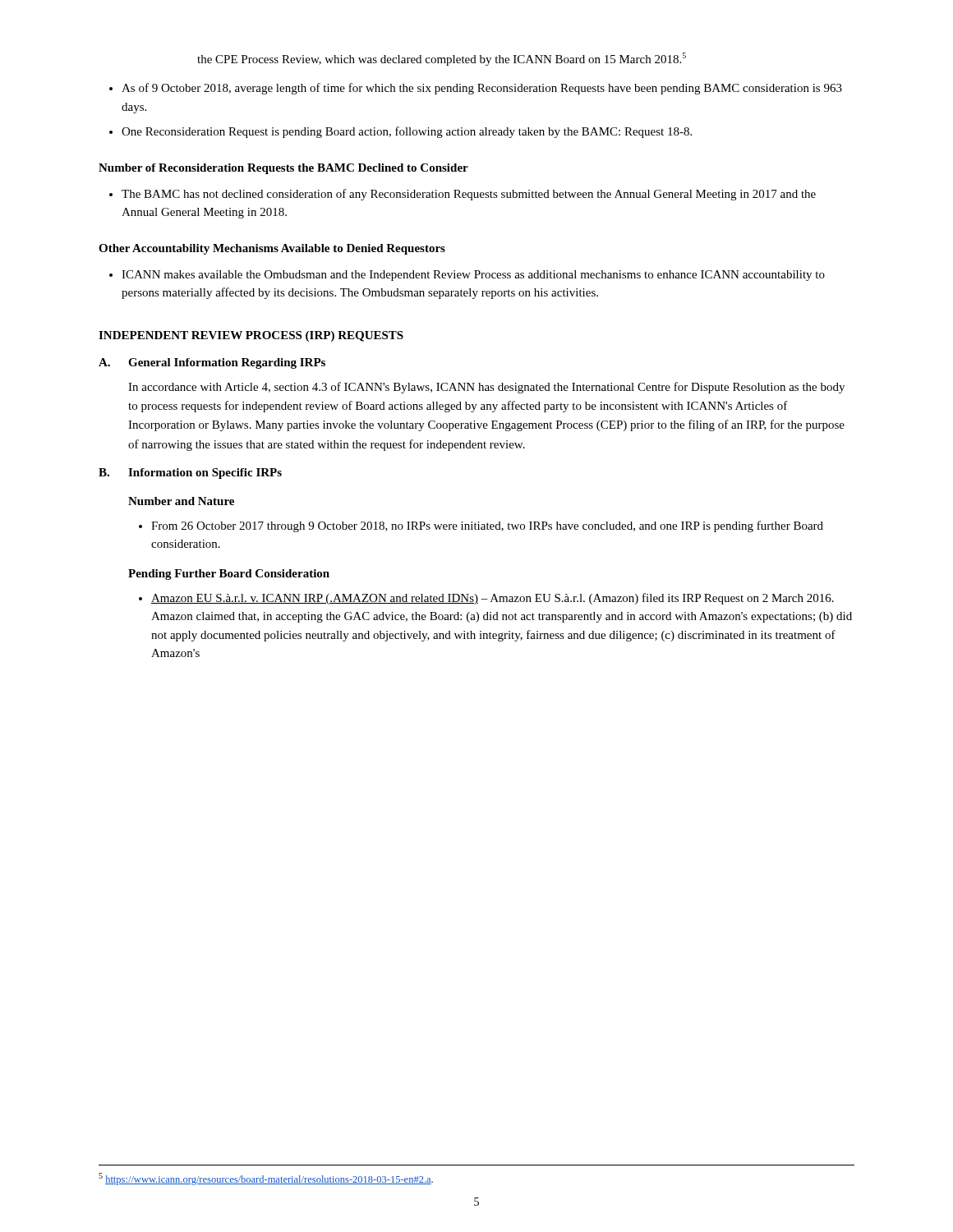This screenshot has width=953, height=1232.
Task: Locate the region starting "As of 9 October"
Action: (482, 97)
